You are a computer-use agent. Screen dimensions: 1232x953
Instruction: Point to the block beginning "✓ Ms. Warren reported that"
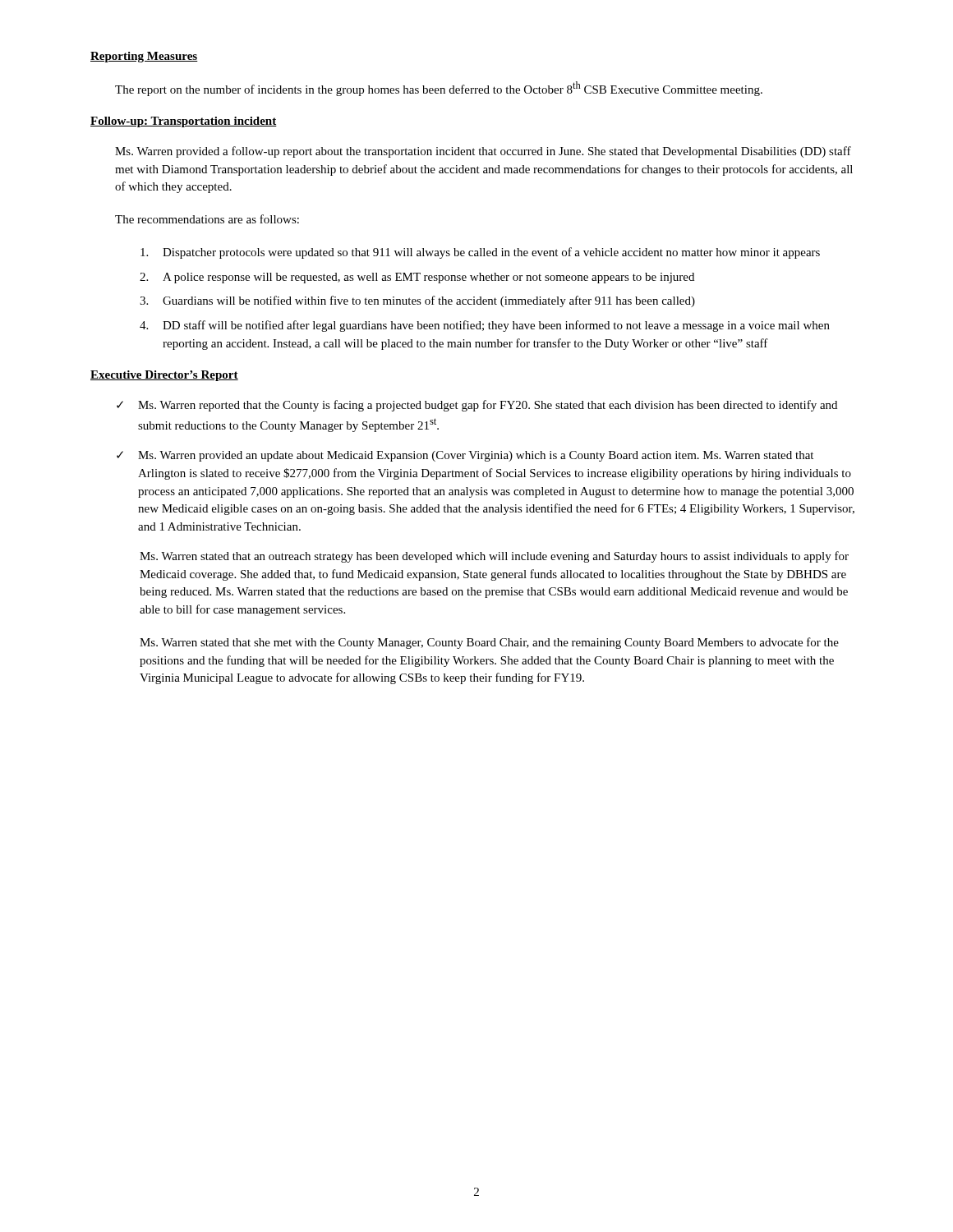(x=489, y=416)
